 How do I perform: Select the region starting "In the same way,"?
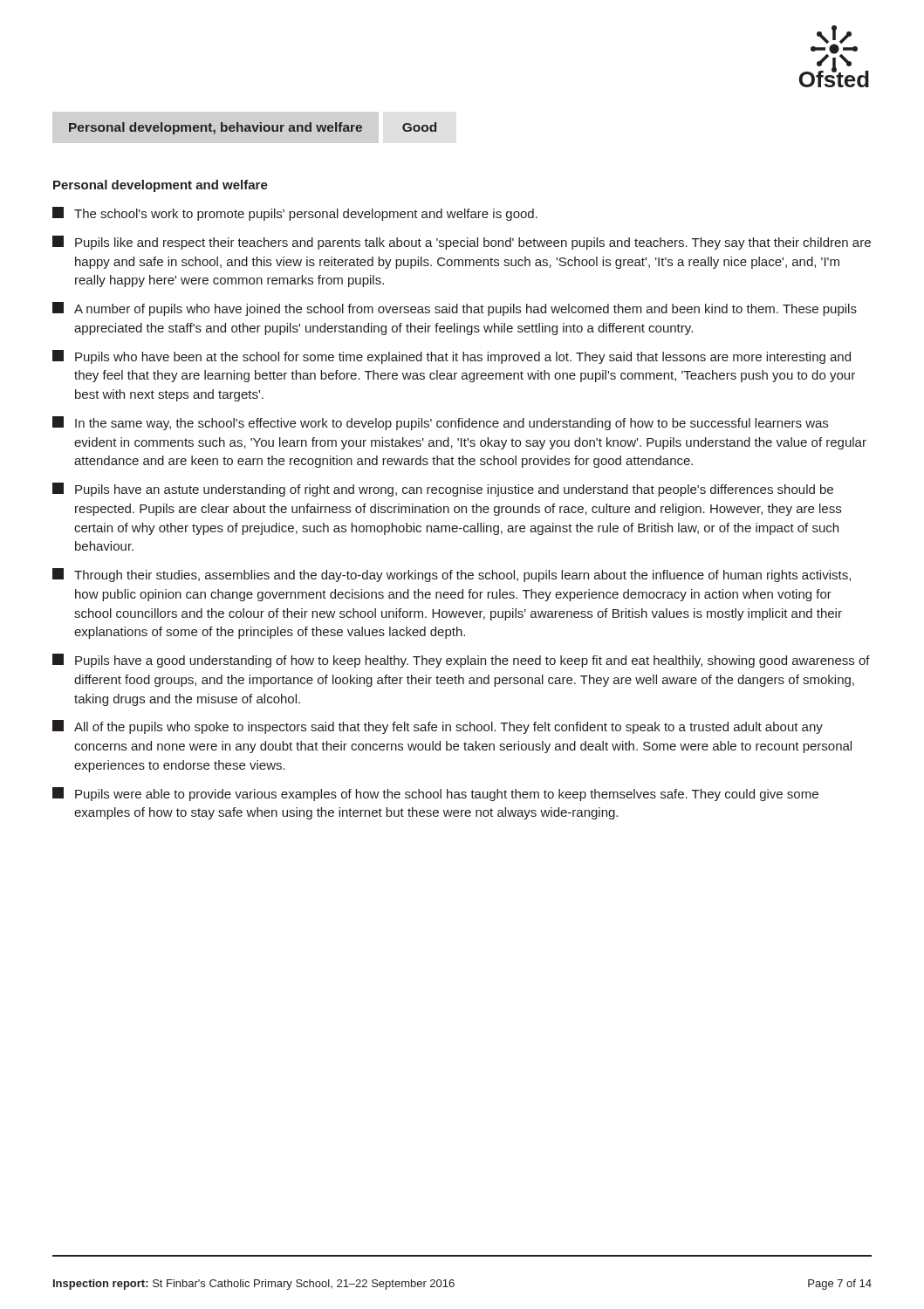(x=462, y=442)
